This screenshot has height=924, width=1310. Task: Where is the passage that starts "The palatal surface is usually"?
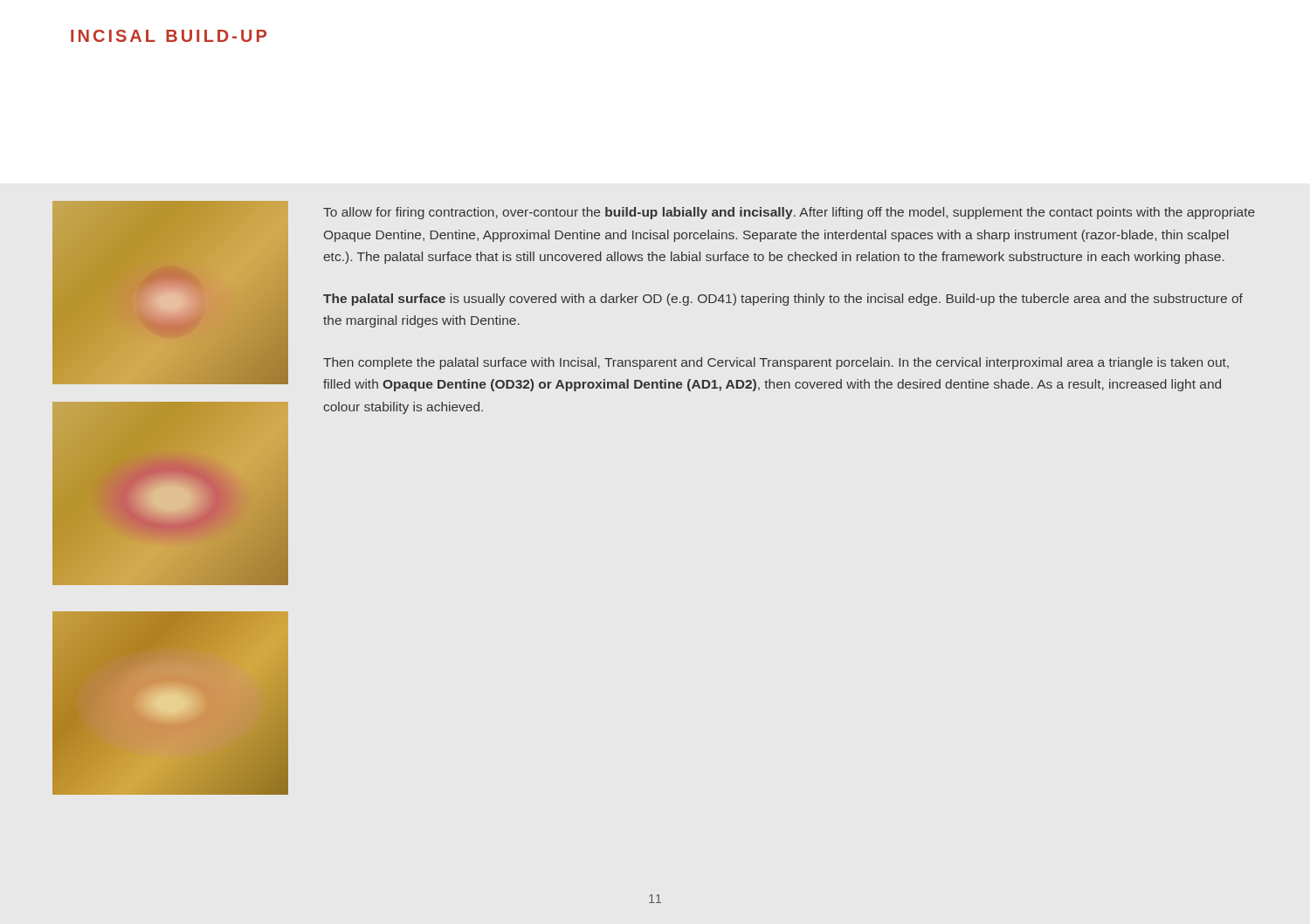coord(783,309)
